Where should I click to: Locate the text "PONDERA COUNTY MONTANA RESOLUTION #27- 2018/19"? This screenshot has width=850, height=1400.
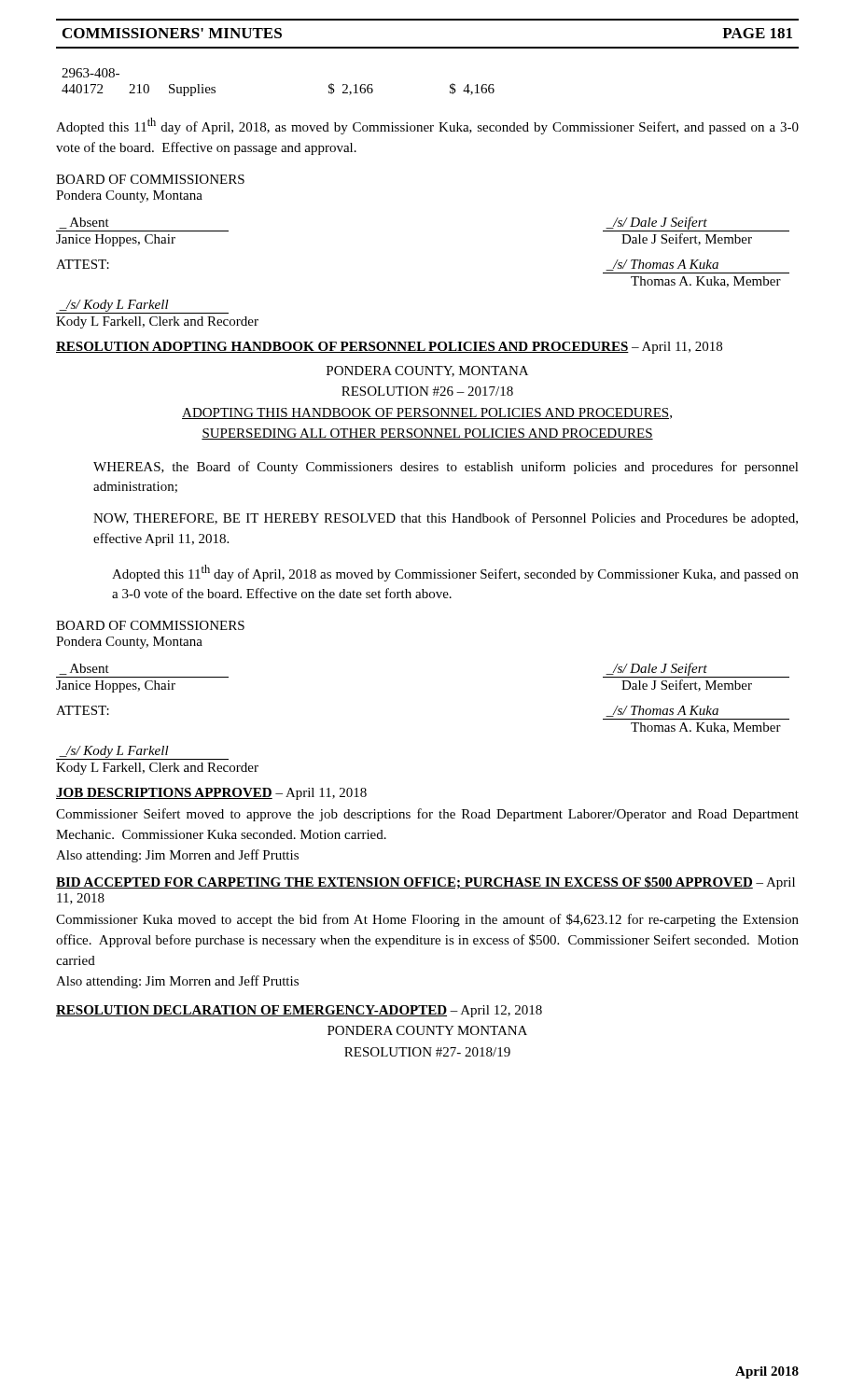click(427, 1041)
